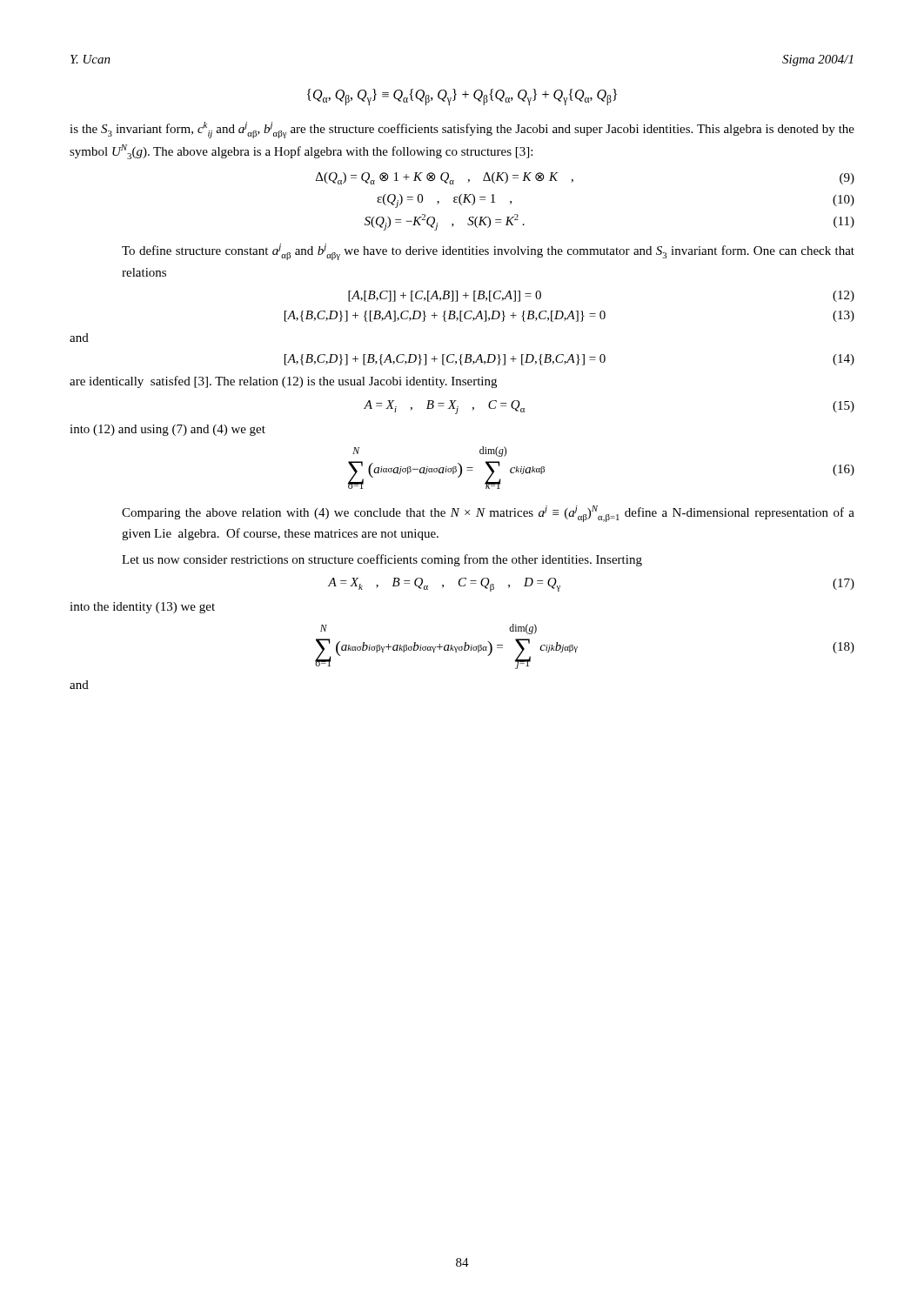Locate the block of text that opens with "is the S3 invariant form, ckij and"
Image resolution: width=924 pixels, height=1305 pixels.
click(462, 140)
